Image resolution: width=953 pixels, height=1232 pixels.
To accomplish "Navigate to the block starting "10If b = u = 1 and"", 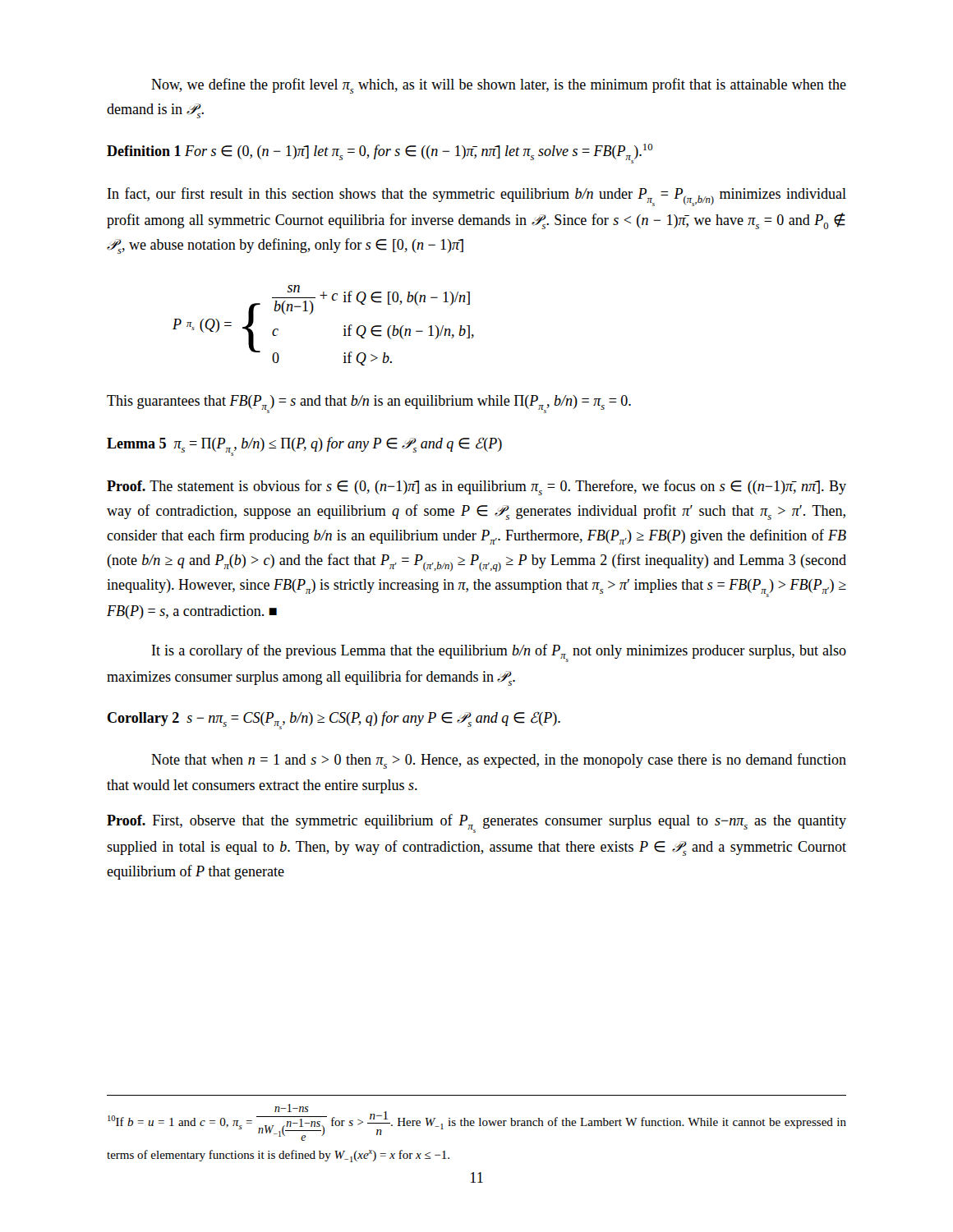I will (476, 1134).
